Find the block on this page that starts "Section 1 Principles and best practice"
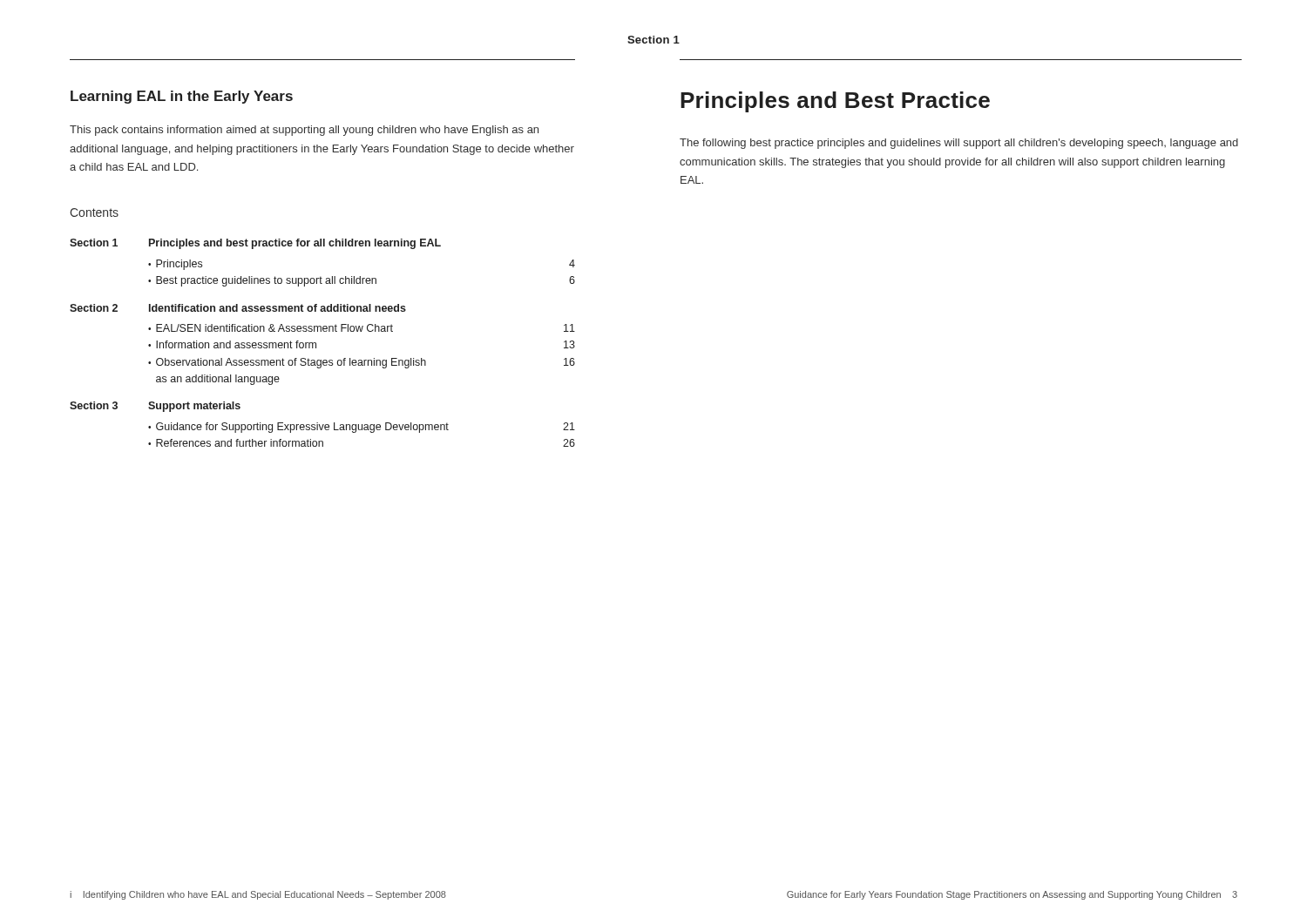This screenshot has width=1307, height=924. click(x=255, y=244)
